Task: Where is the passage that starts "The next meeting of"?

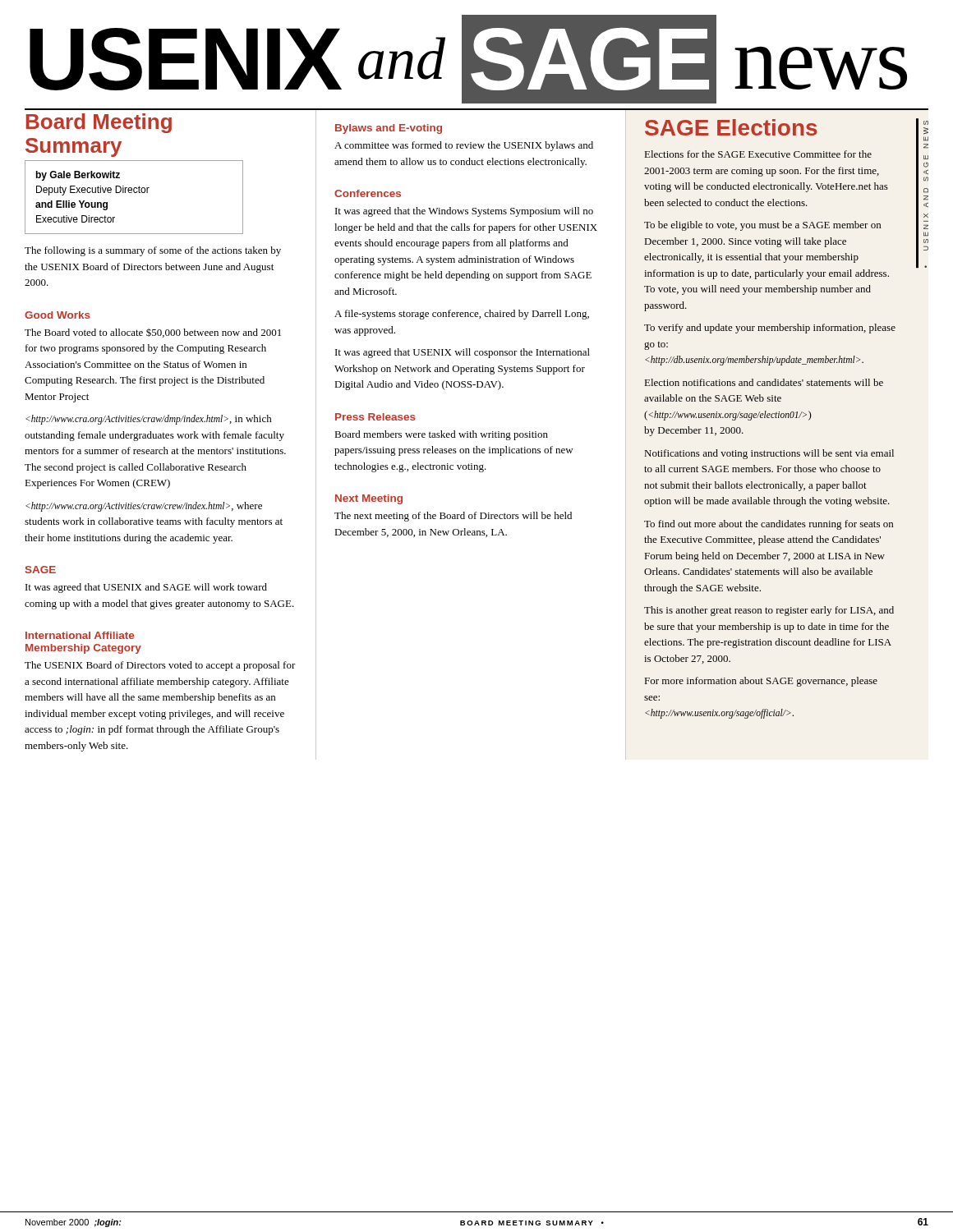Action: click(470, 524)
